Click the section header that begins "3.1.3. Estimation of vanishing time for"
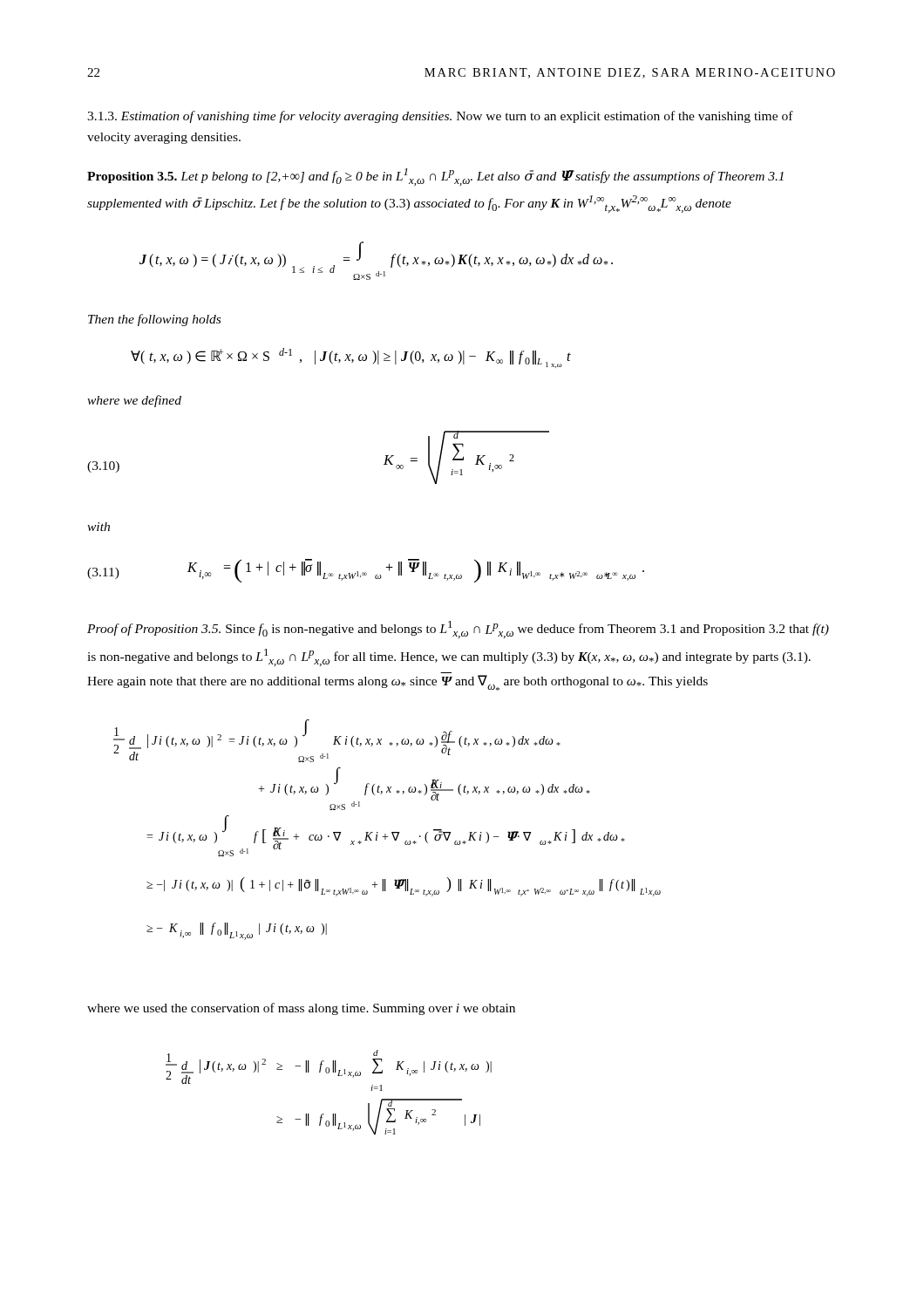924x1308 pixels. coord(440,126)
